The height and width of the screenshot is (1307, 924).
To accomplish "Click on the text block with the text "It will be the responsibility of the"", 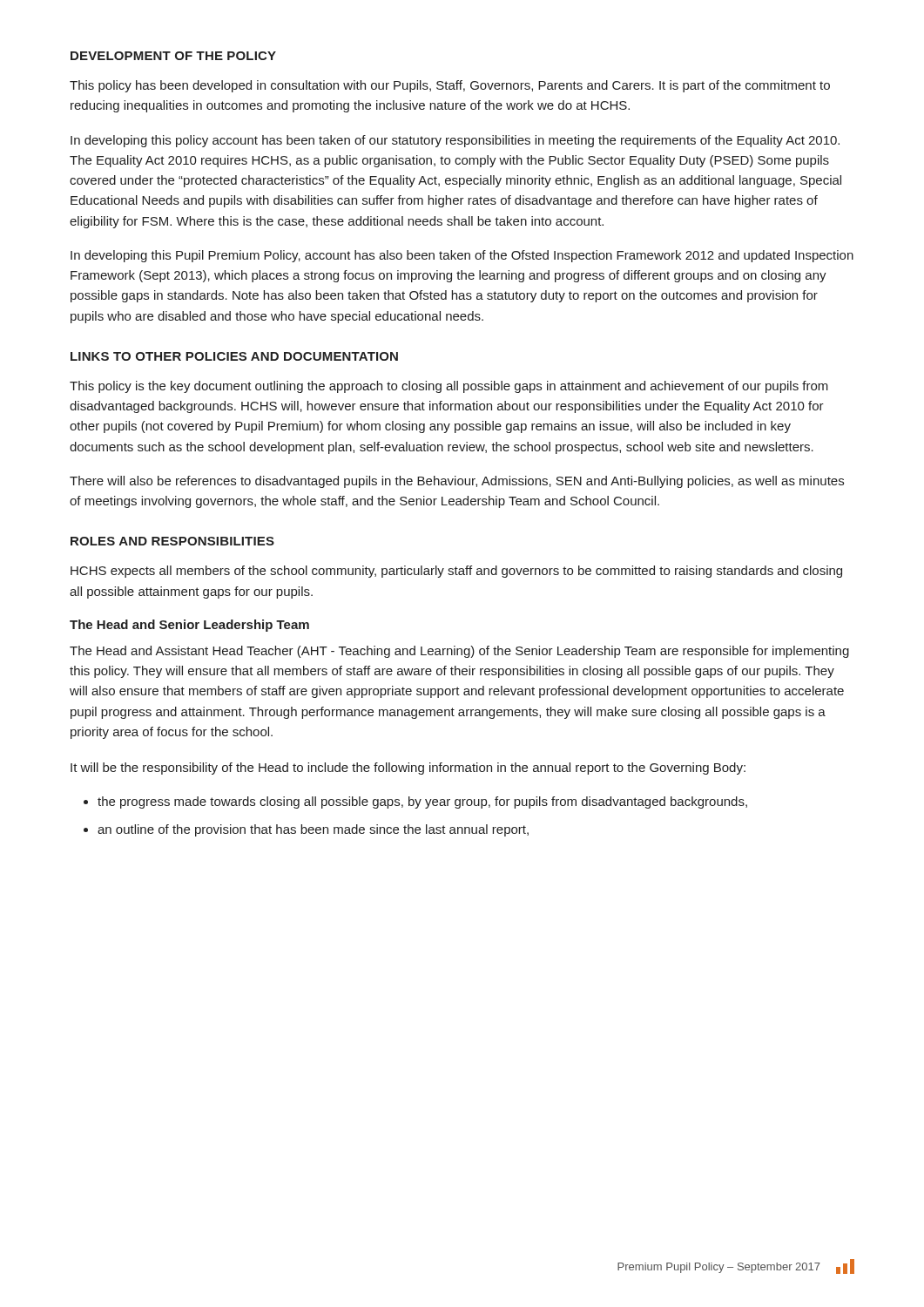I will [462, 767].
